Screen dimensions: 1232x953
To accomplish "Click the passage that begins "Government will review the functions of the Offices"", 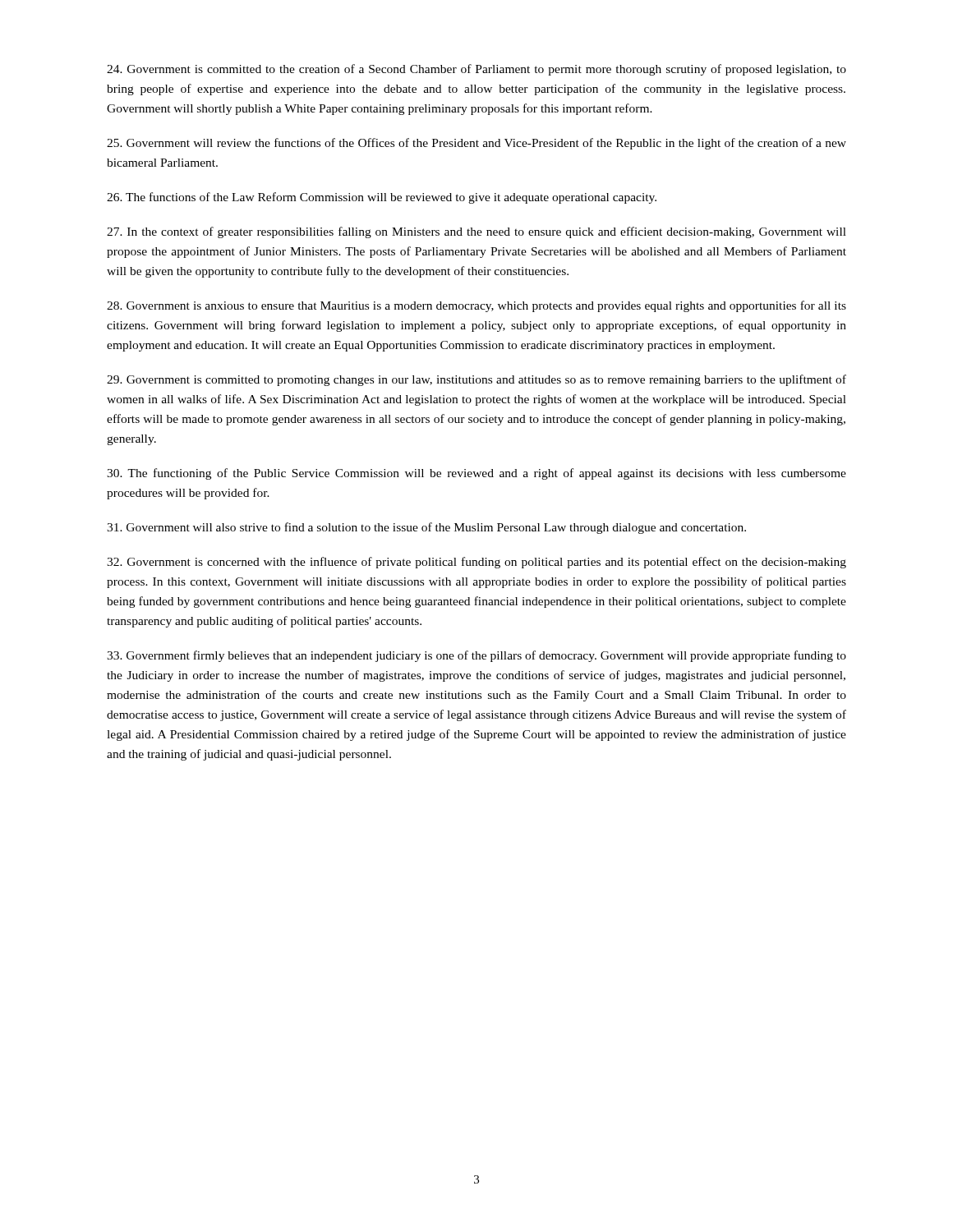I will pyautogui.click(x=476, y=152).
